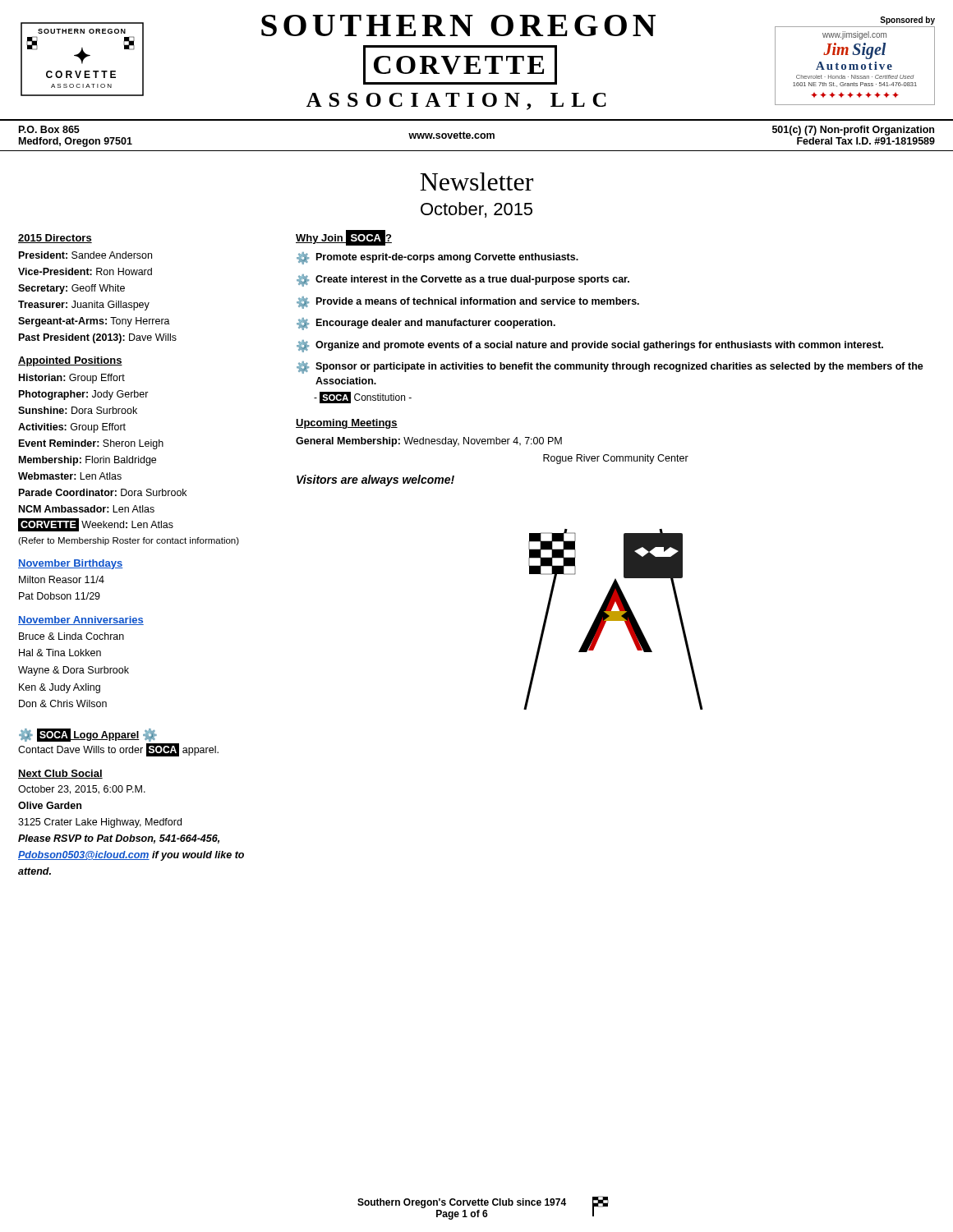Click on the text block starting "⚙️ Provide a means of"
The width and height of the screenshot is (953, 1232).
(468, 303)
